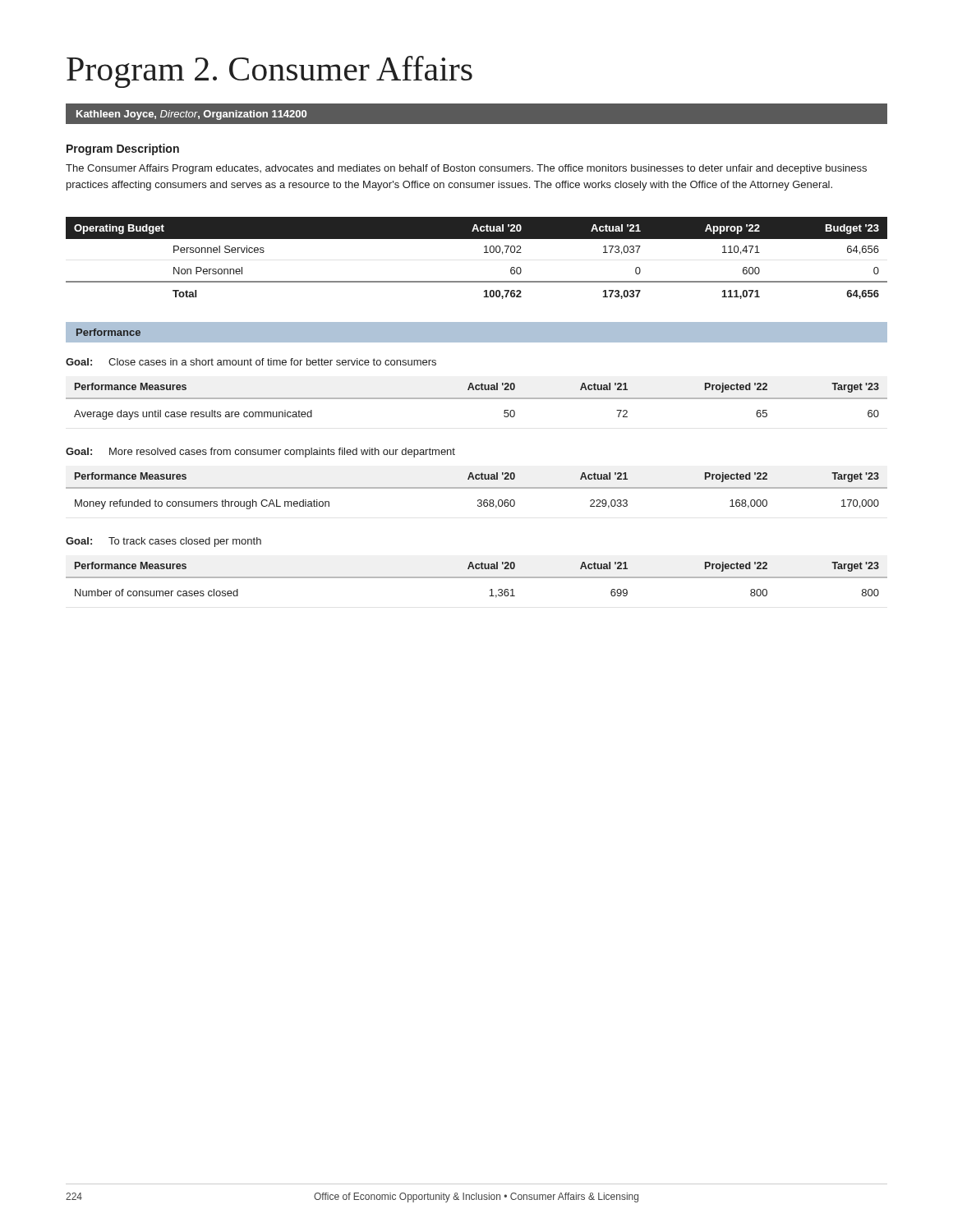Locate the title that opens with "Program 2. Consumer"
Viewport: 953px width, 1232px height.
point(476,69)
